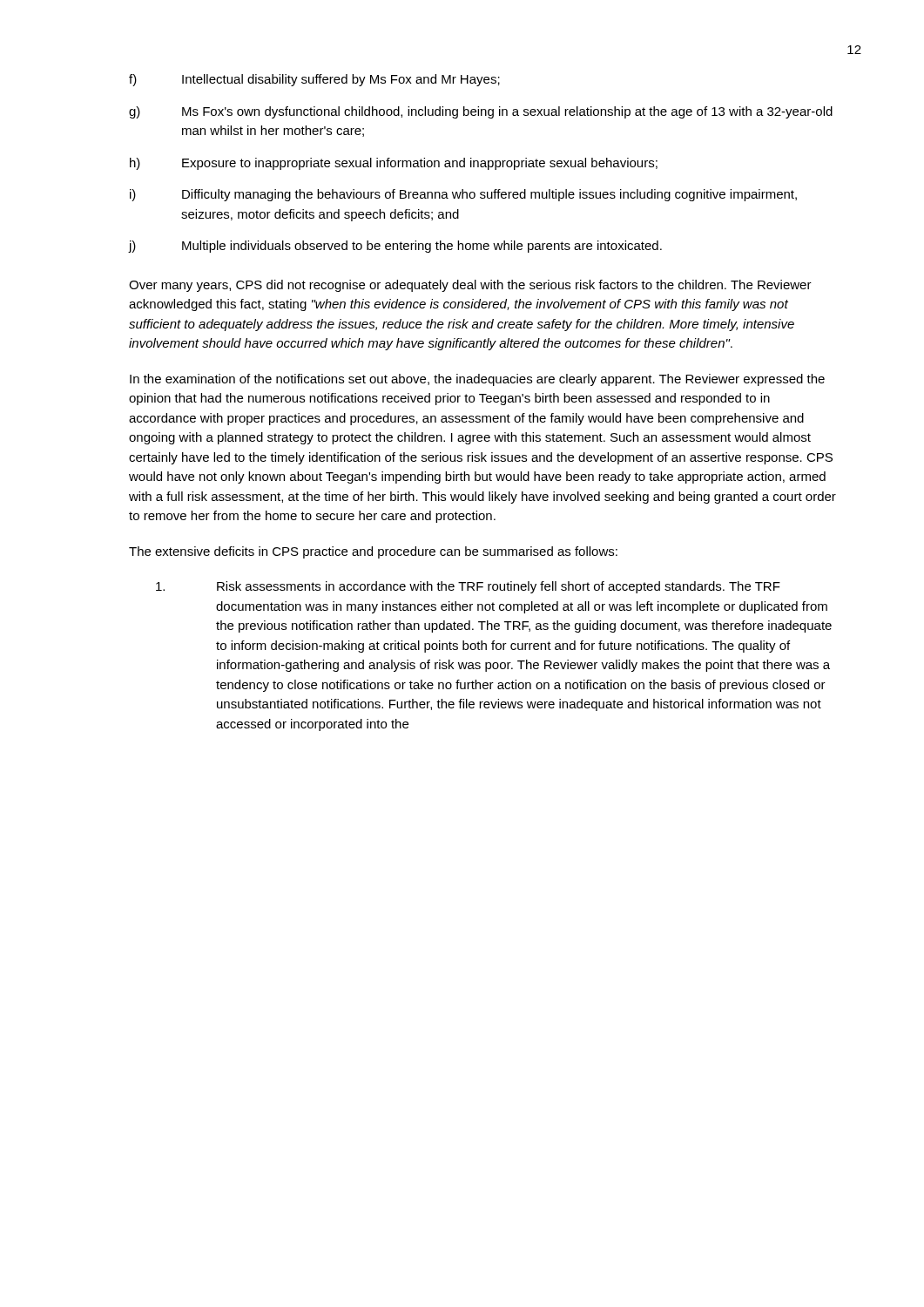Select the list item that says "j) Multiple individuals observed to be entering"

[483, 246]
